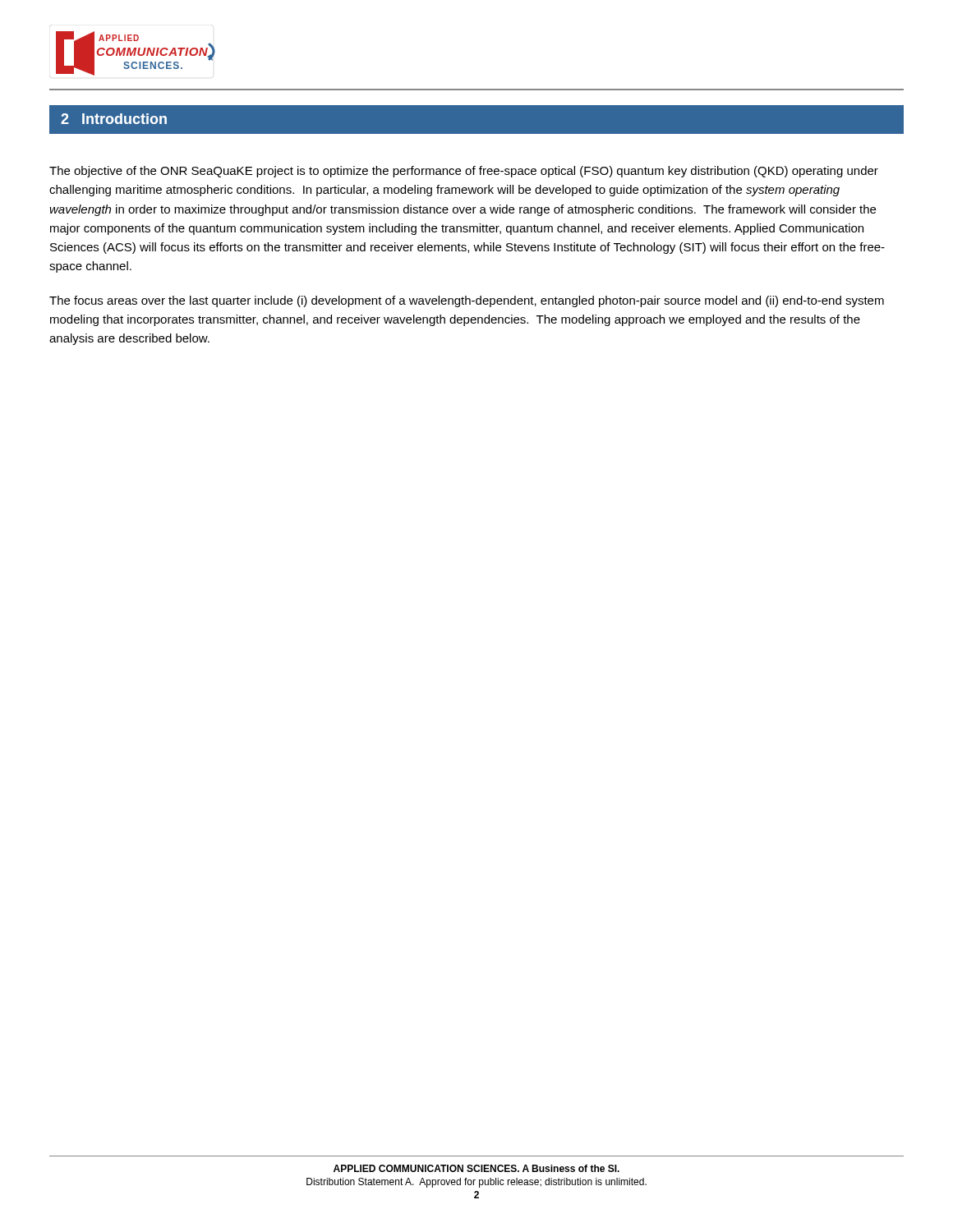Where does it say "2 Introduction"?
This screenshot has width=953, height=1232.
coord(114,119)
